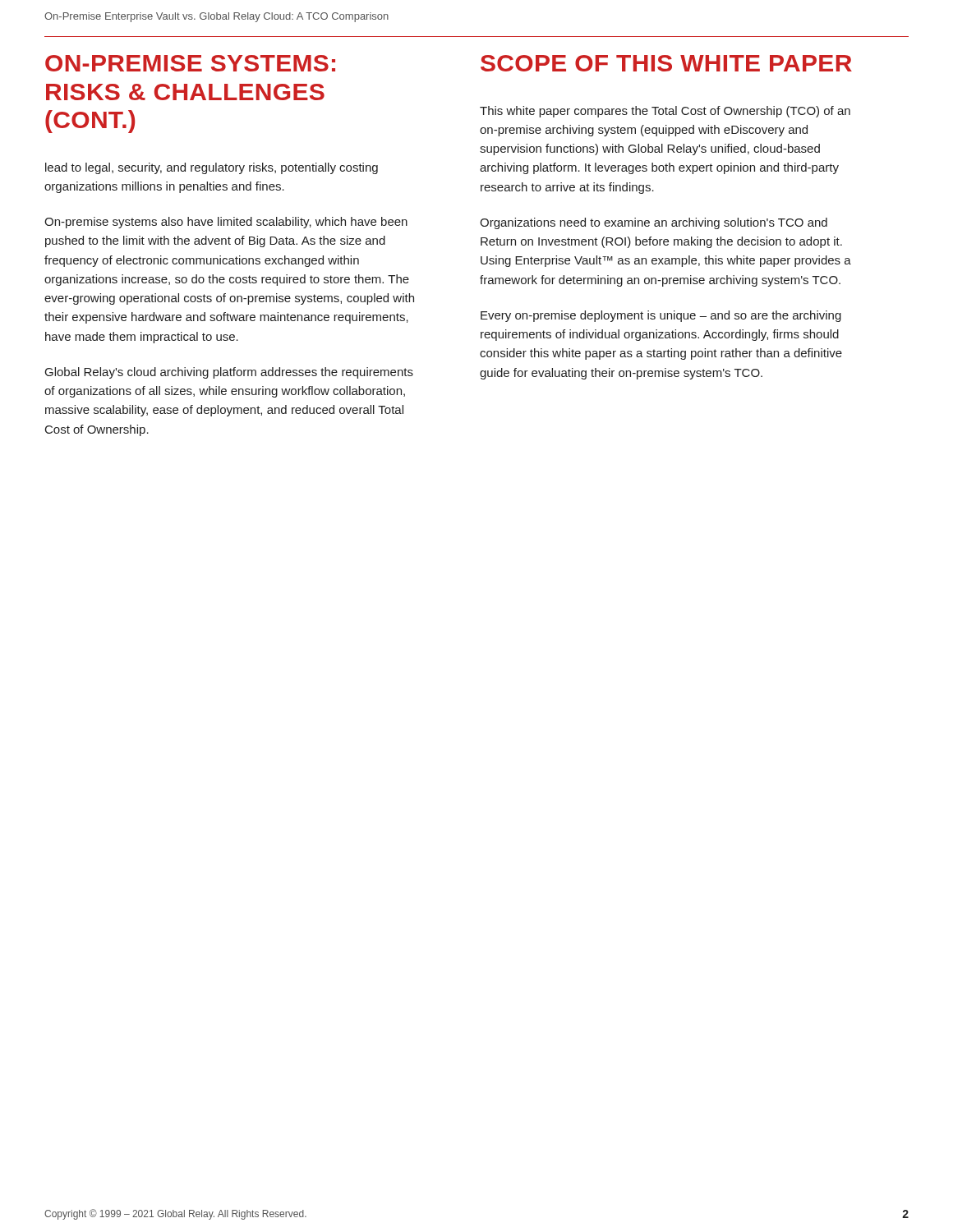Screen dimensions: 1232x953
Task: Click on the text block that says "lead to legal, security, and regulatory risks, potentially"
Action: pos(211,176)
